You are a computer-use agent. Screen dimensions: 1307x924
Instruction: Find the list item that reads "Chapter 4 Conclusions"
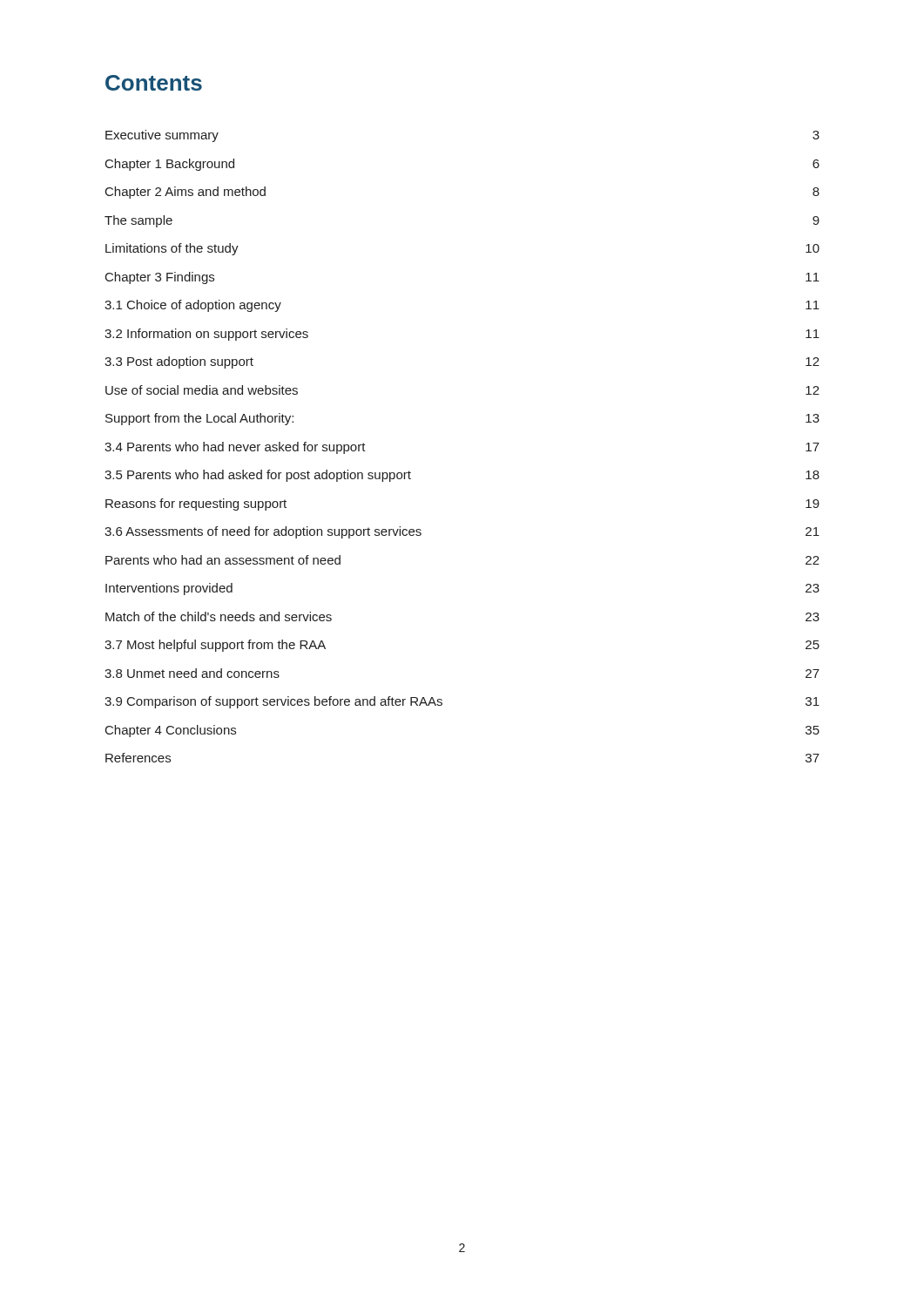(170, 733)
